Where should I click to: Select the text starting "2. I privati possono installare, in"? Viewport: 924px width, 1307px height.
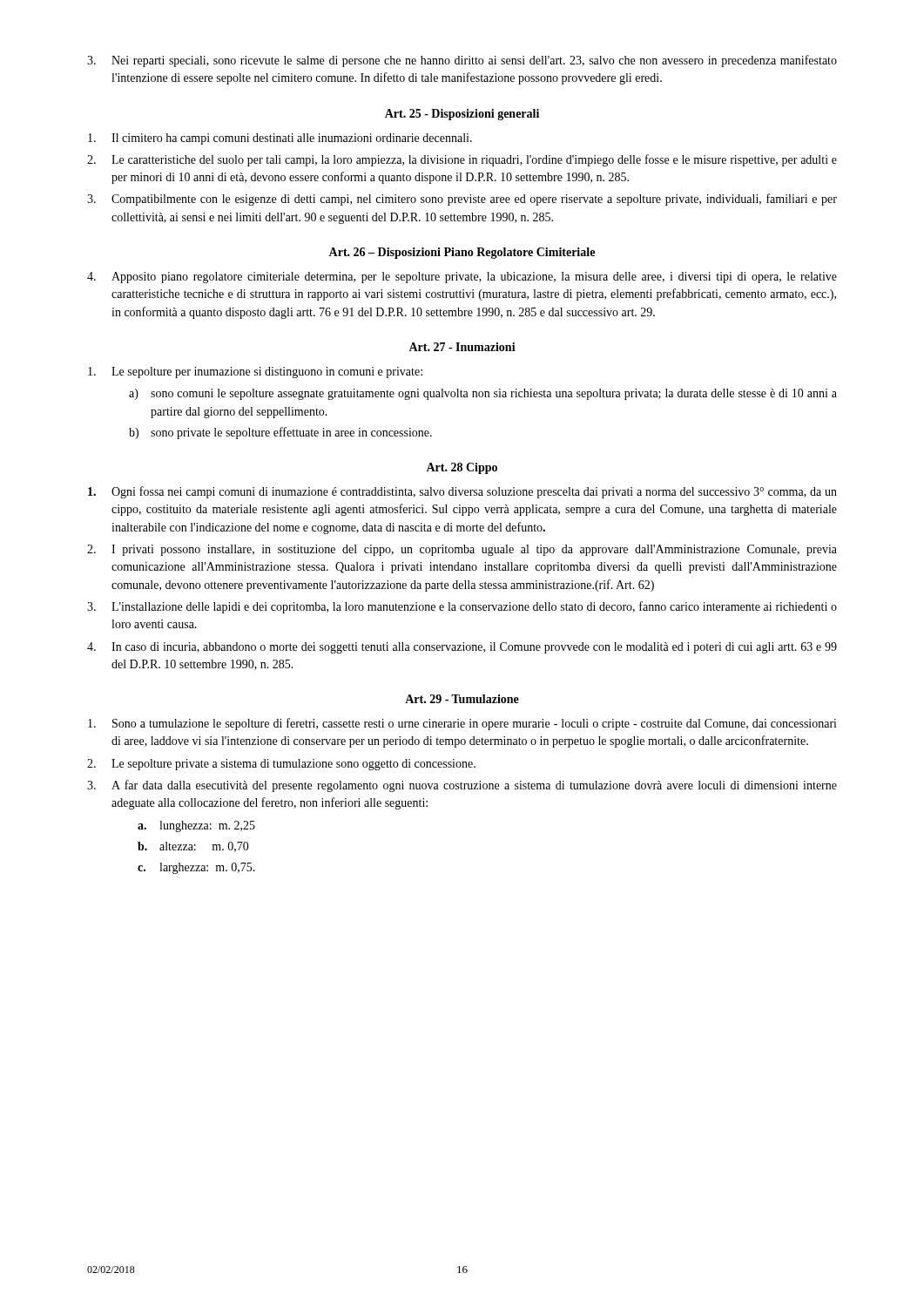click(x=462, y=568)
